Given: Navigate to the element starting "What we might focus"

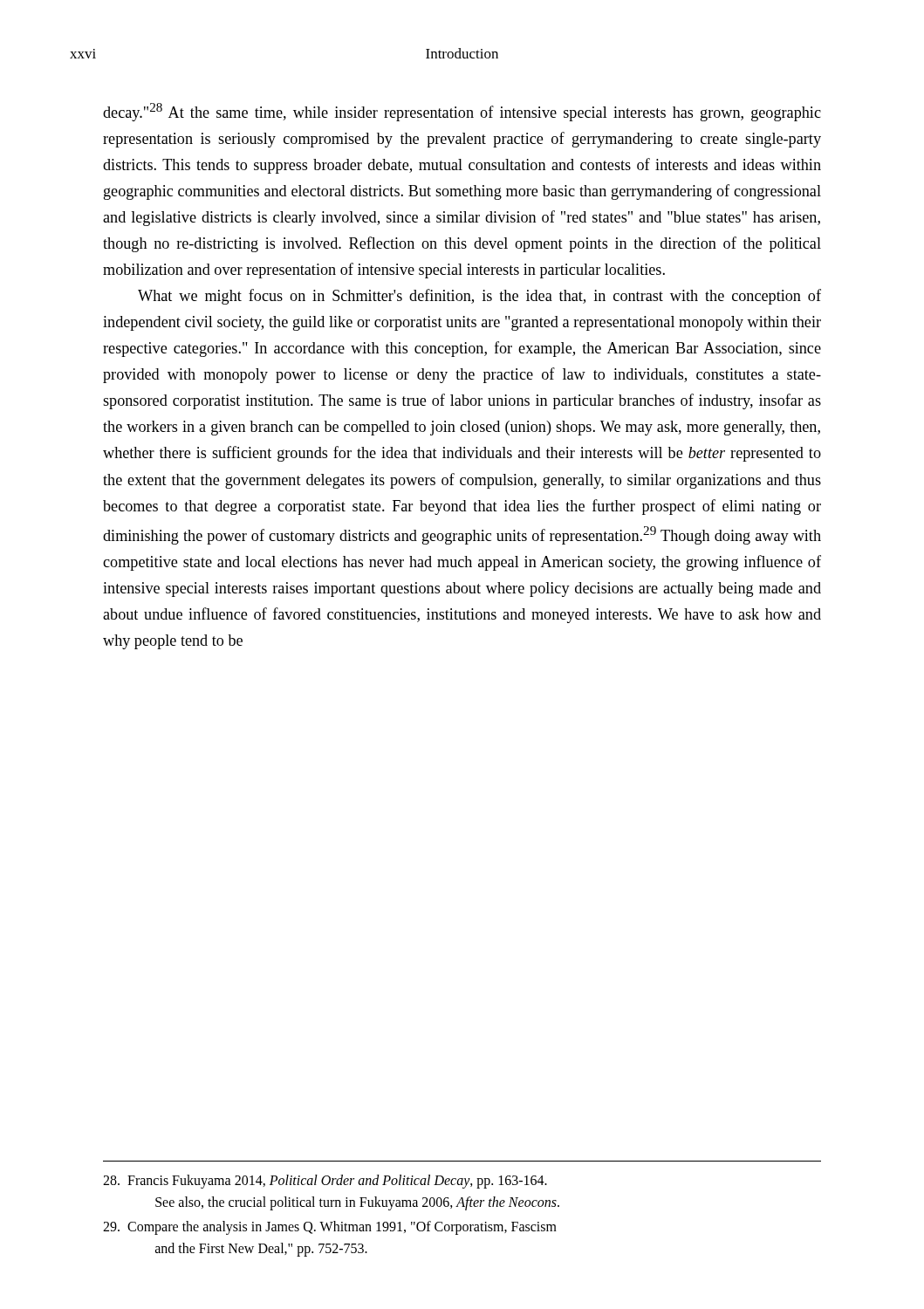Looking at the screenshot, I should click(462, 468).
